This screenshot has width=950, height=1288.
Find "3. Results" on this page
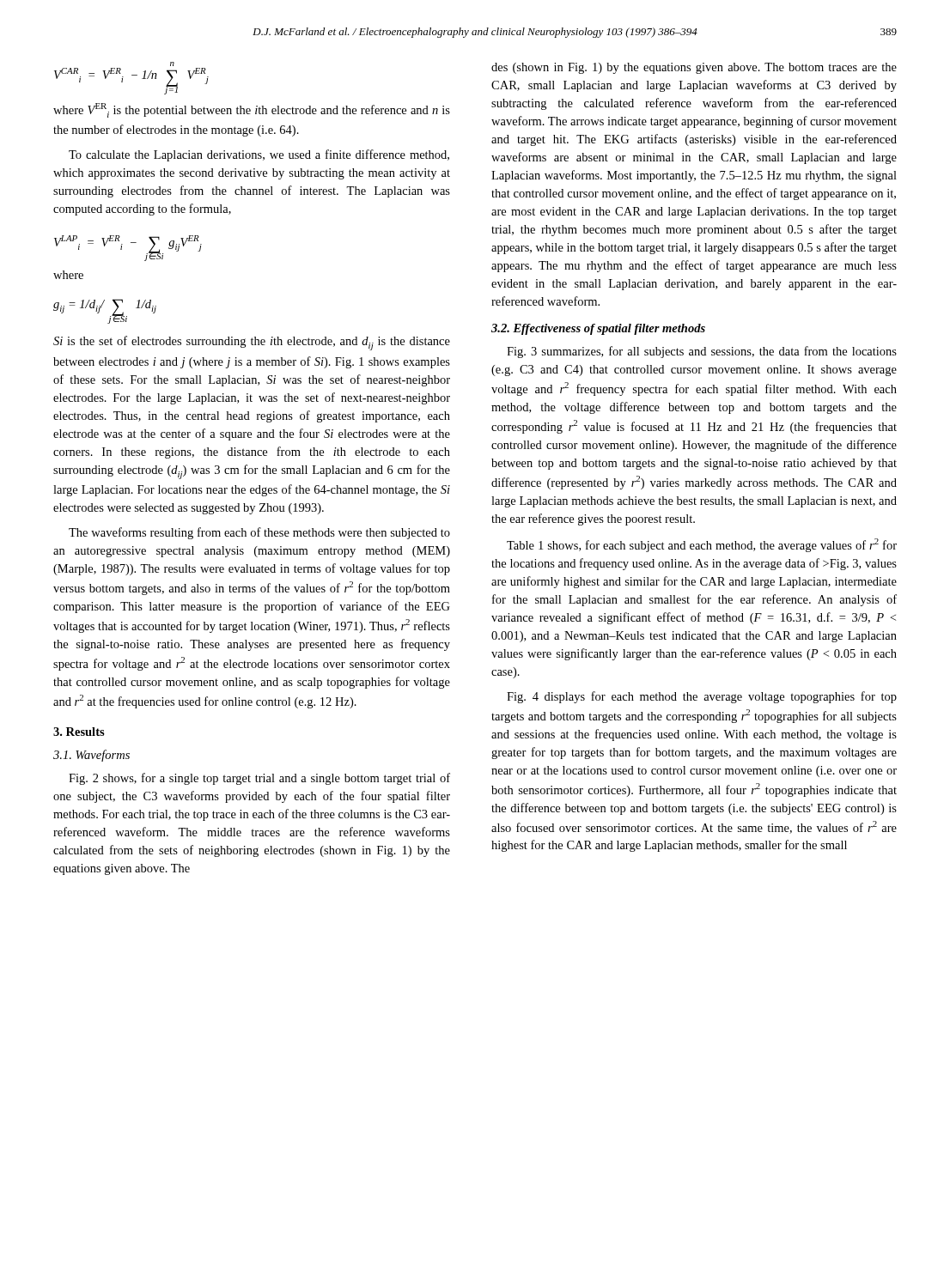(x=79, y=731)
